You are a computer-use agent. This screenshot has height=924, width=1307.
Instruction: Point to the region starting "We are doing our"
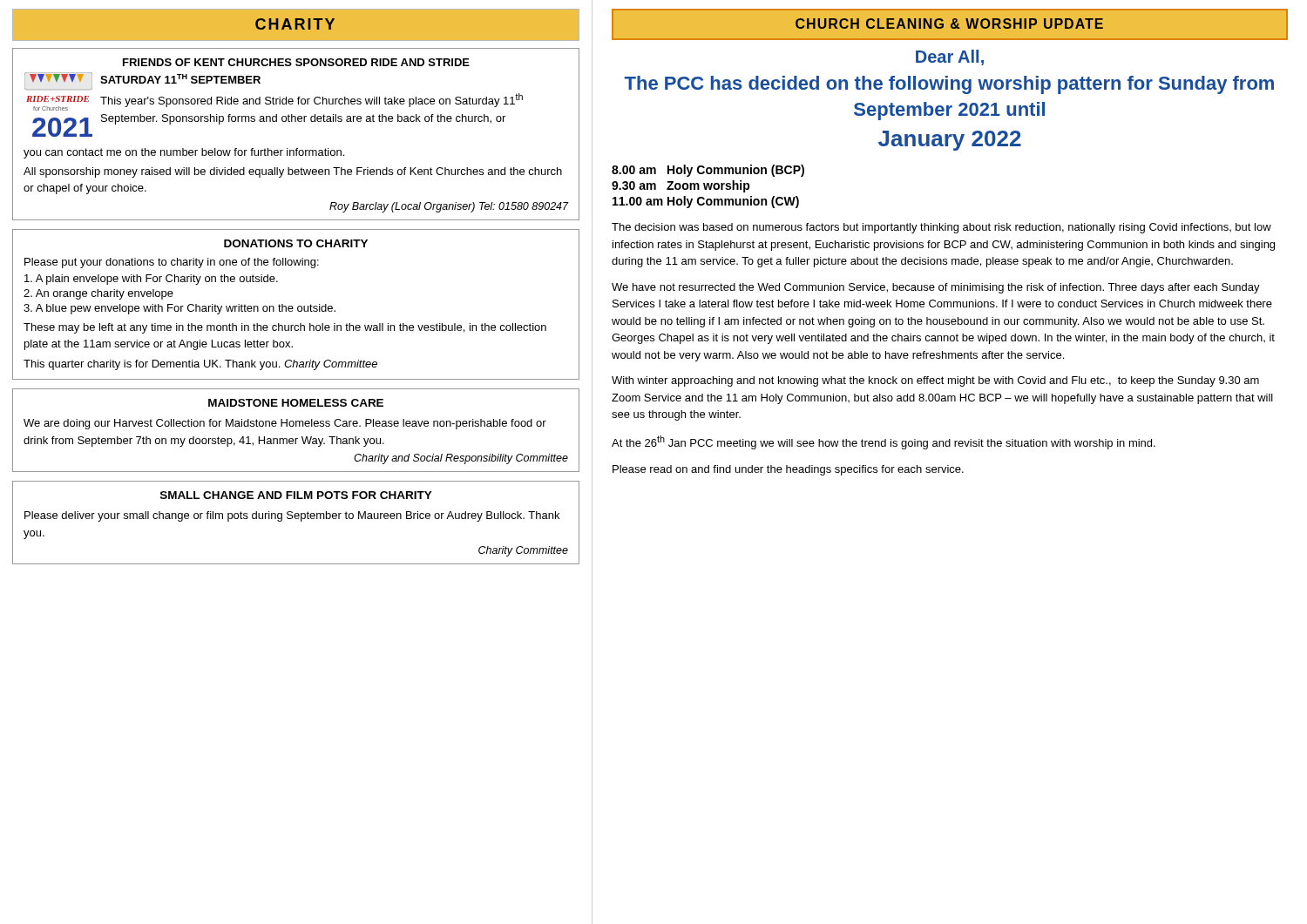pyautogui.click(x=285, y=431)
